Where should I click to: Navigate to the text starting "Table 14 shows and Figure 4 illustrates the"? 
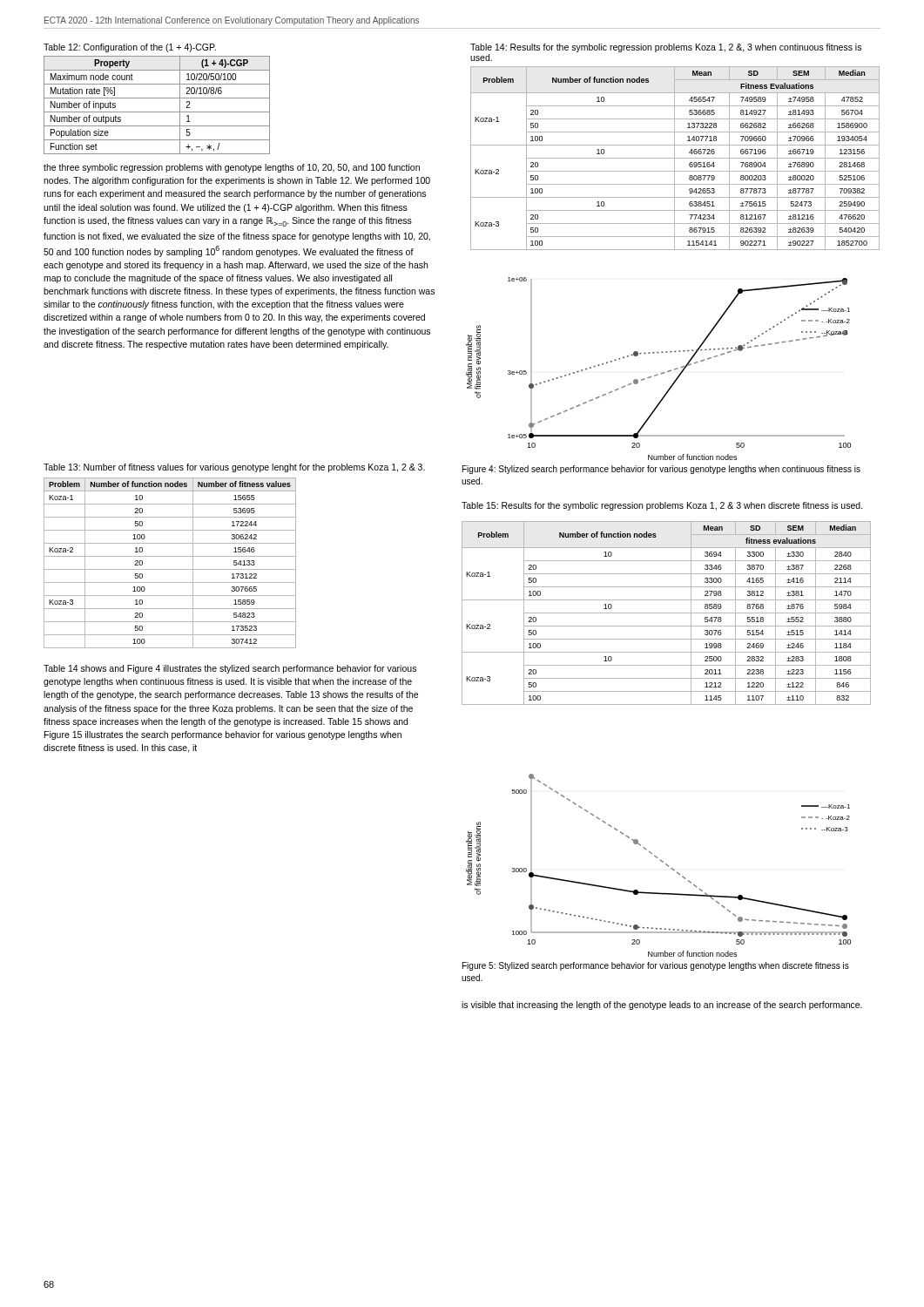point(231,708)
